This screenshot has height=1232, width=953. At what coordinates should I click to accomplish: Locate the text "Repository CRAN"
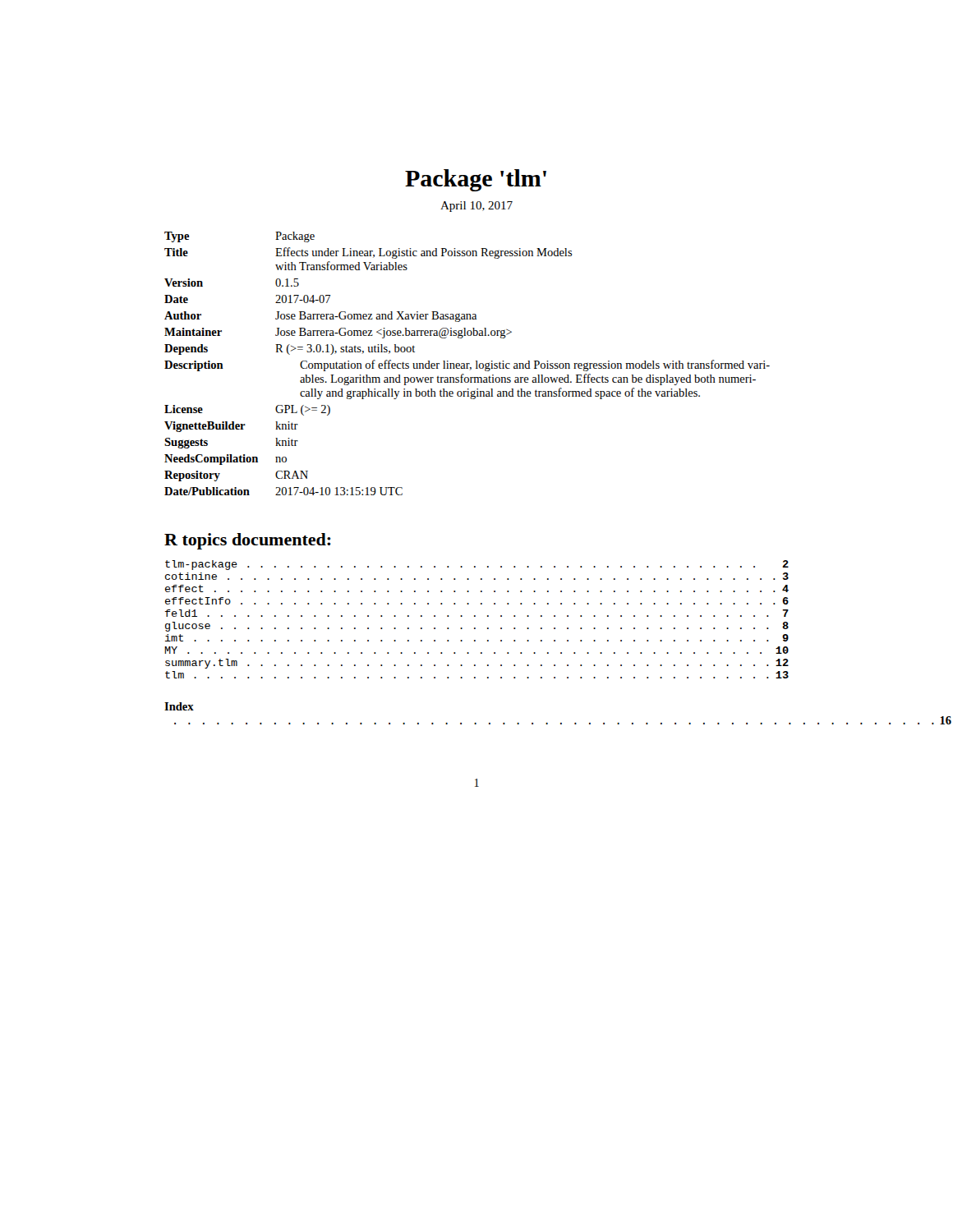click(x=192, y=476)
